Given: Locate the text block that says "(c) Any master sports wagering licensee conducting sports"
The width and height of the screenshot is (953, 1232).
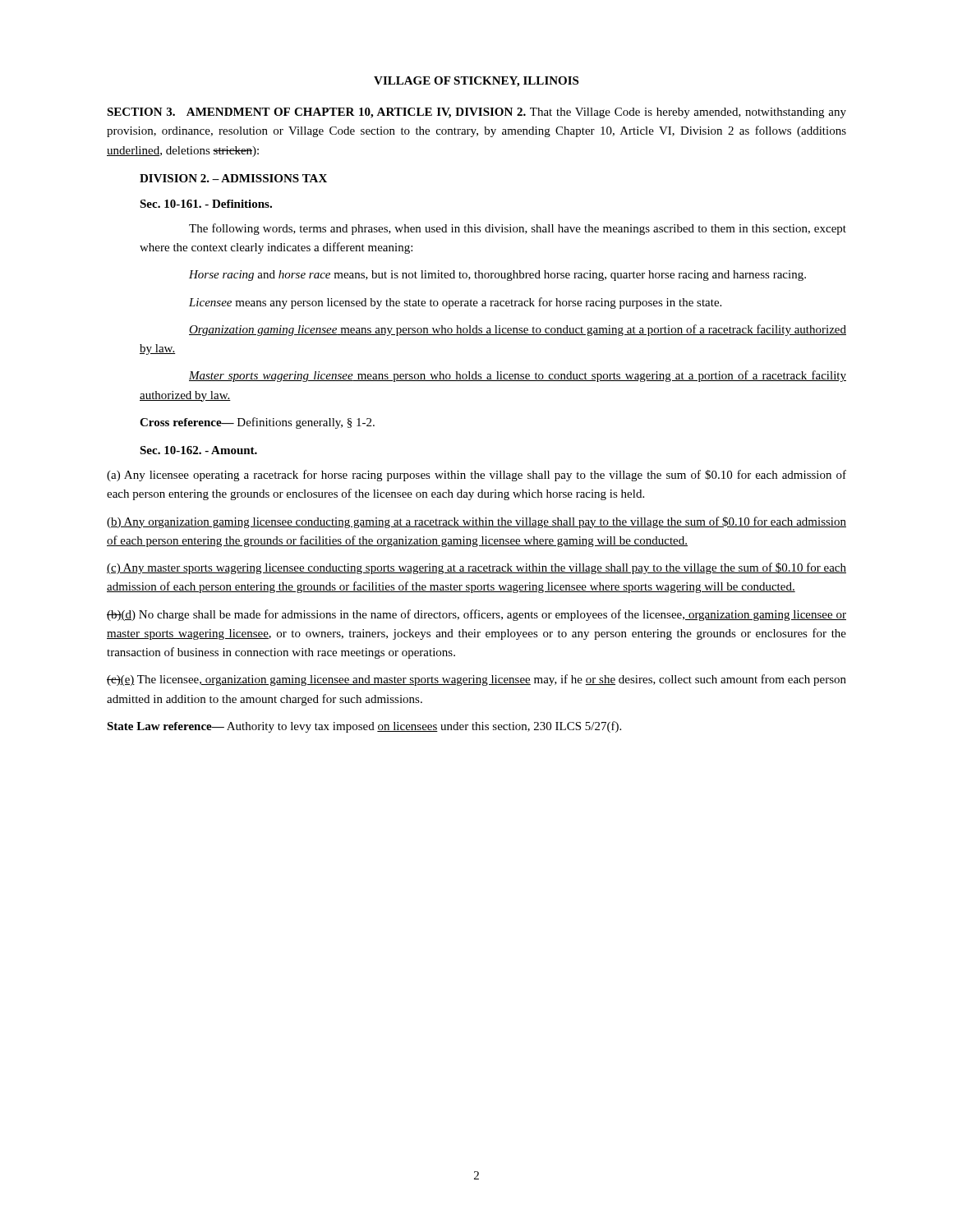Looking at the screenshot, I should (476, 577).
